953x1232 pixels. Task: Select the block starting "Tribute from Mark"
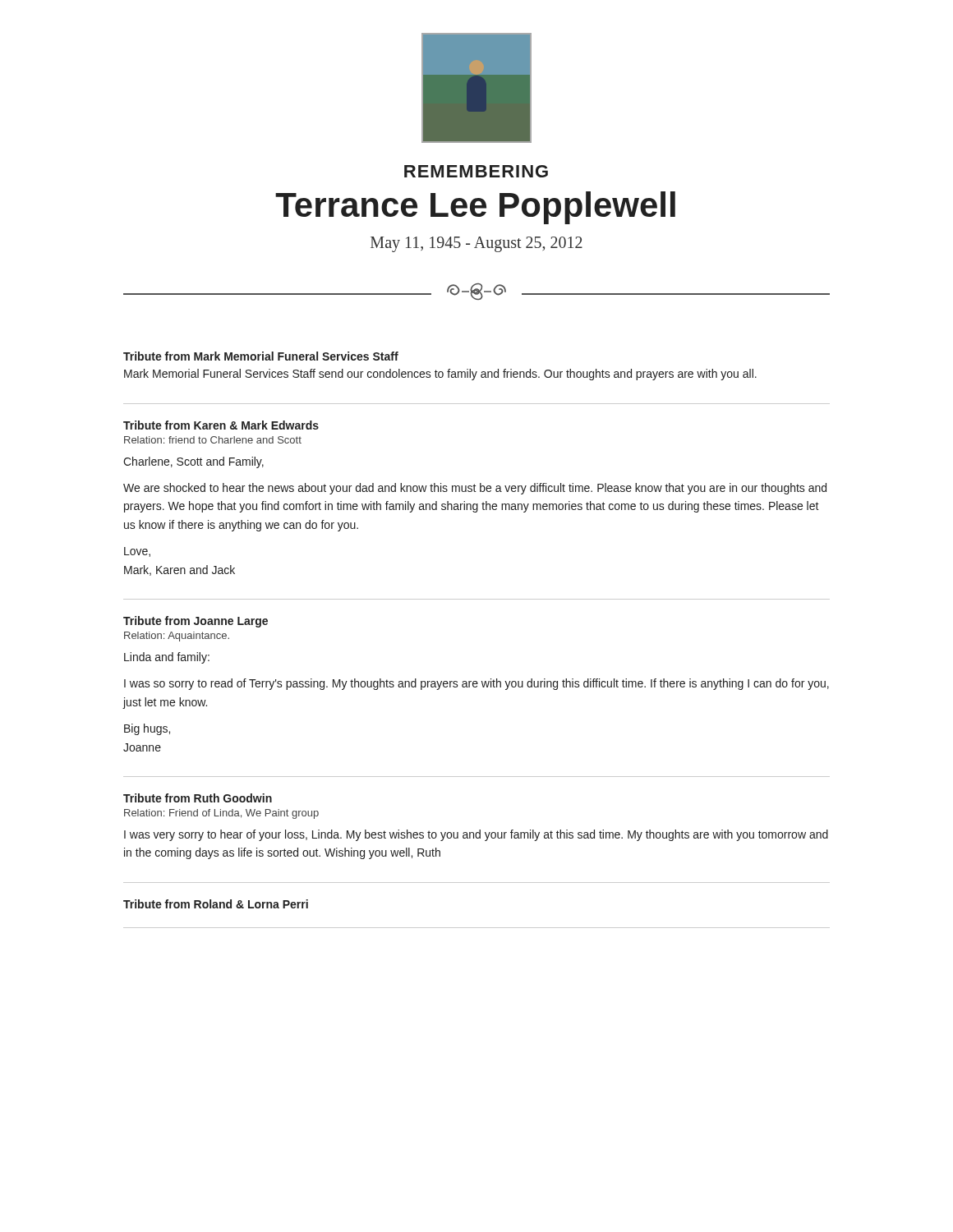click(x=476, y=367)
